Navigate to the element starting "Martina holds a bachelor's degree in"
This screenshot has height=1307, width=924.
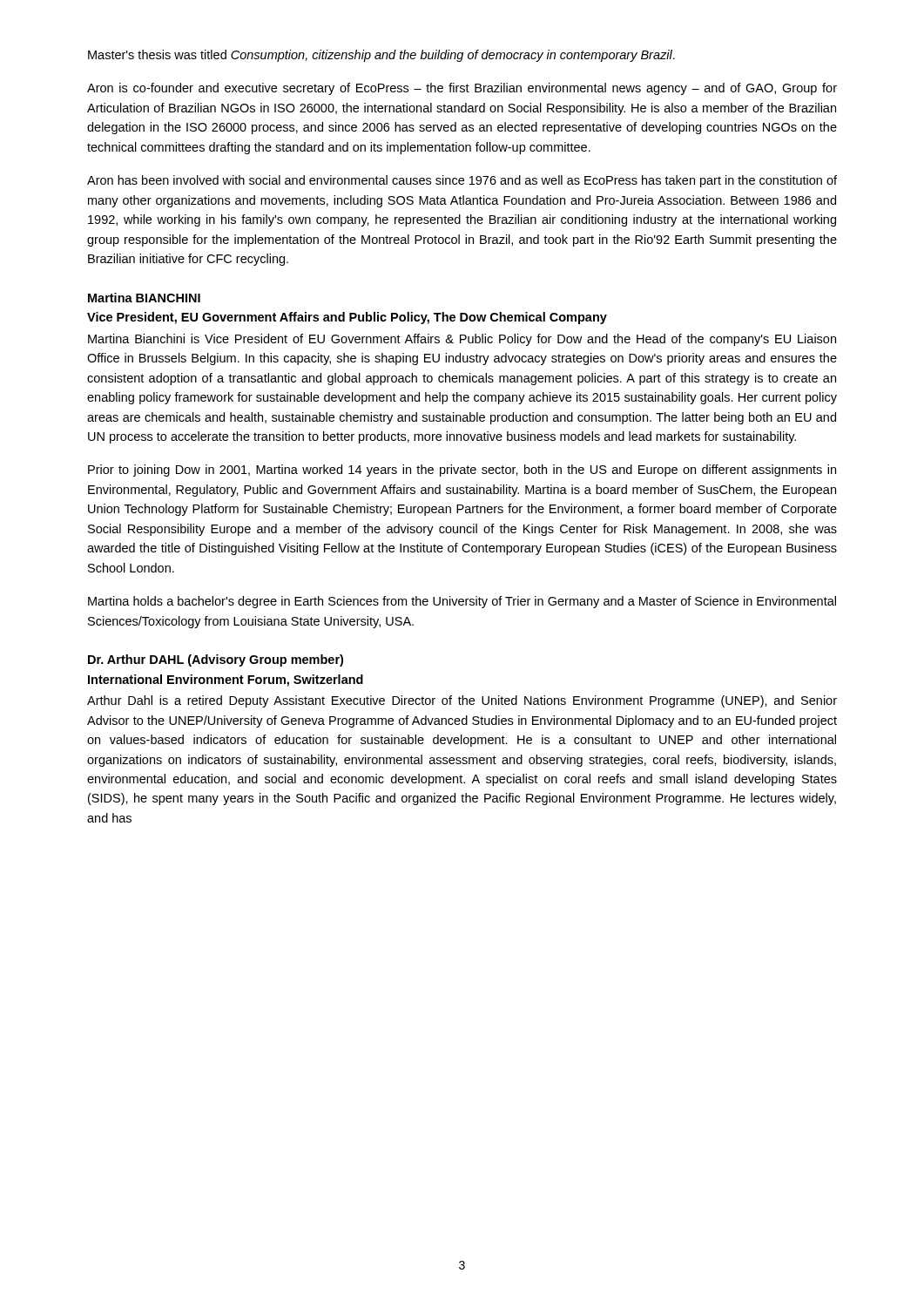coord(462,611)
